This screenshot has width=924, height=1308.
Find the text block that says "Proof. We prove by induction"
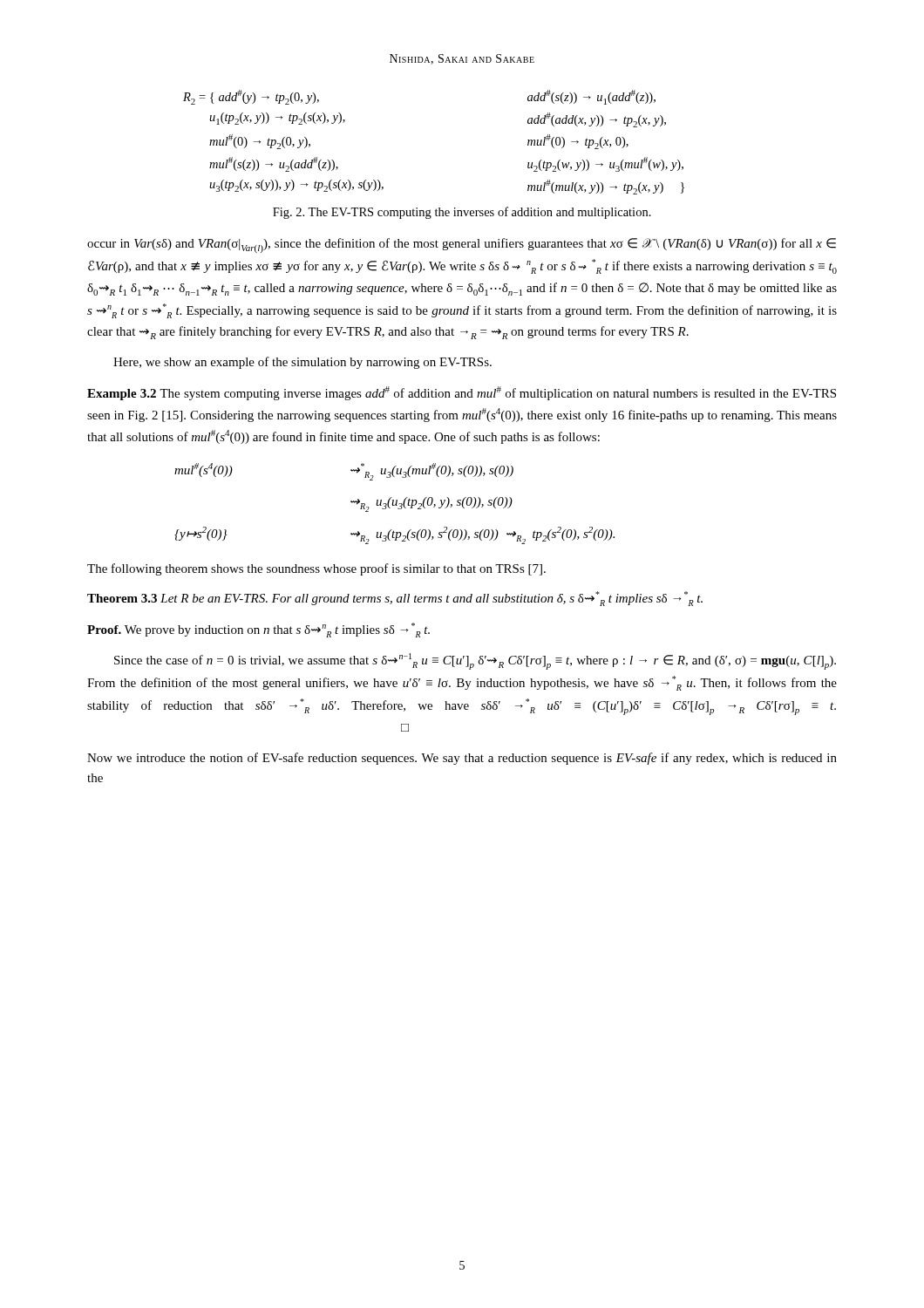pos(259,630)
